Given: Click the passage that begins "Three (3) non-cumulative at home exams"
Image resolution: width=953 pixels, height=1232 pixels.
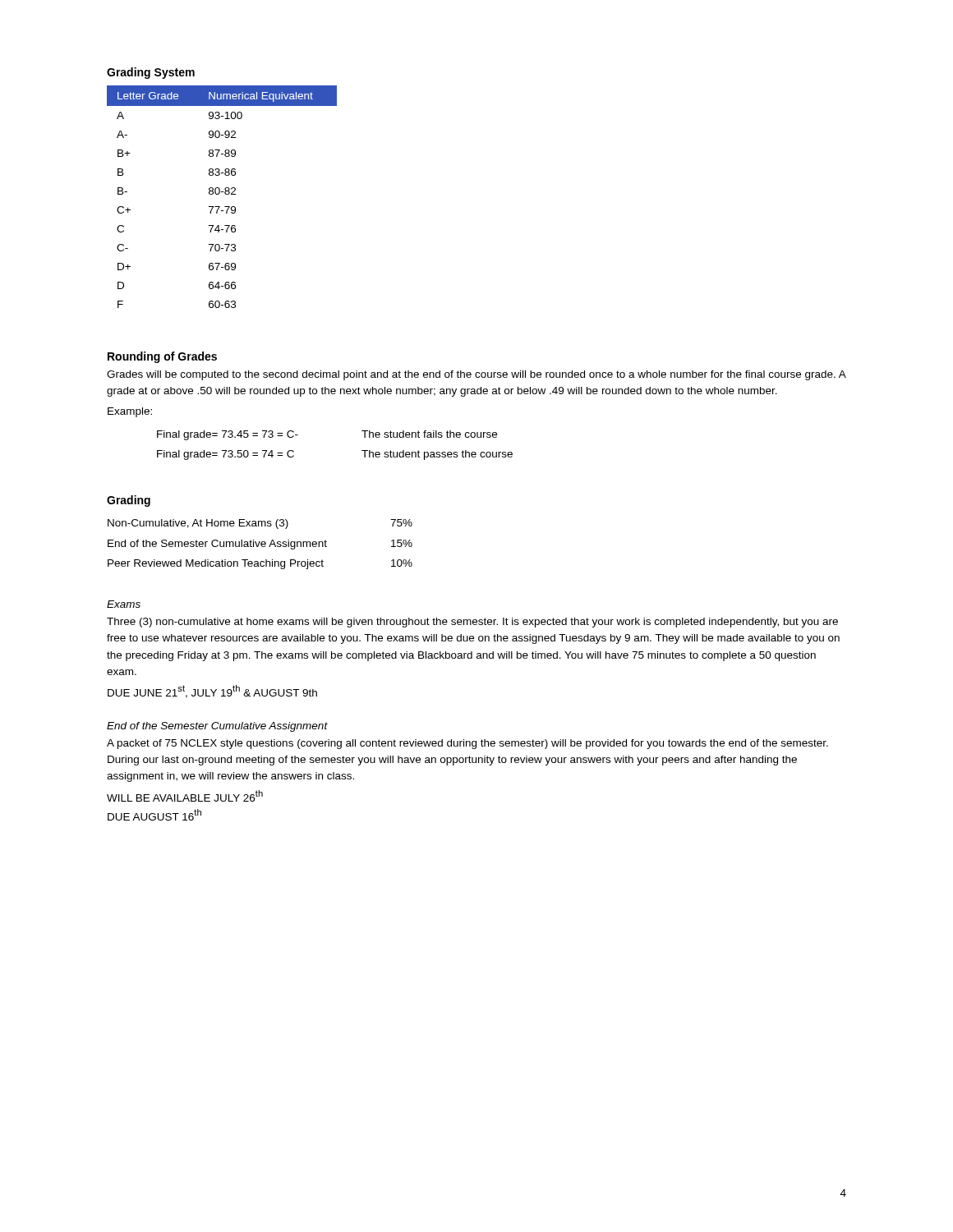Looking at the screenshot, I should point(476,658).
